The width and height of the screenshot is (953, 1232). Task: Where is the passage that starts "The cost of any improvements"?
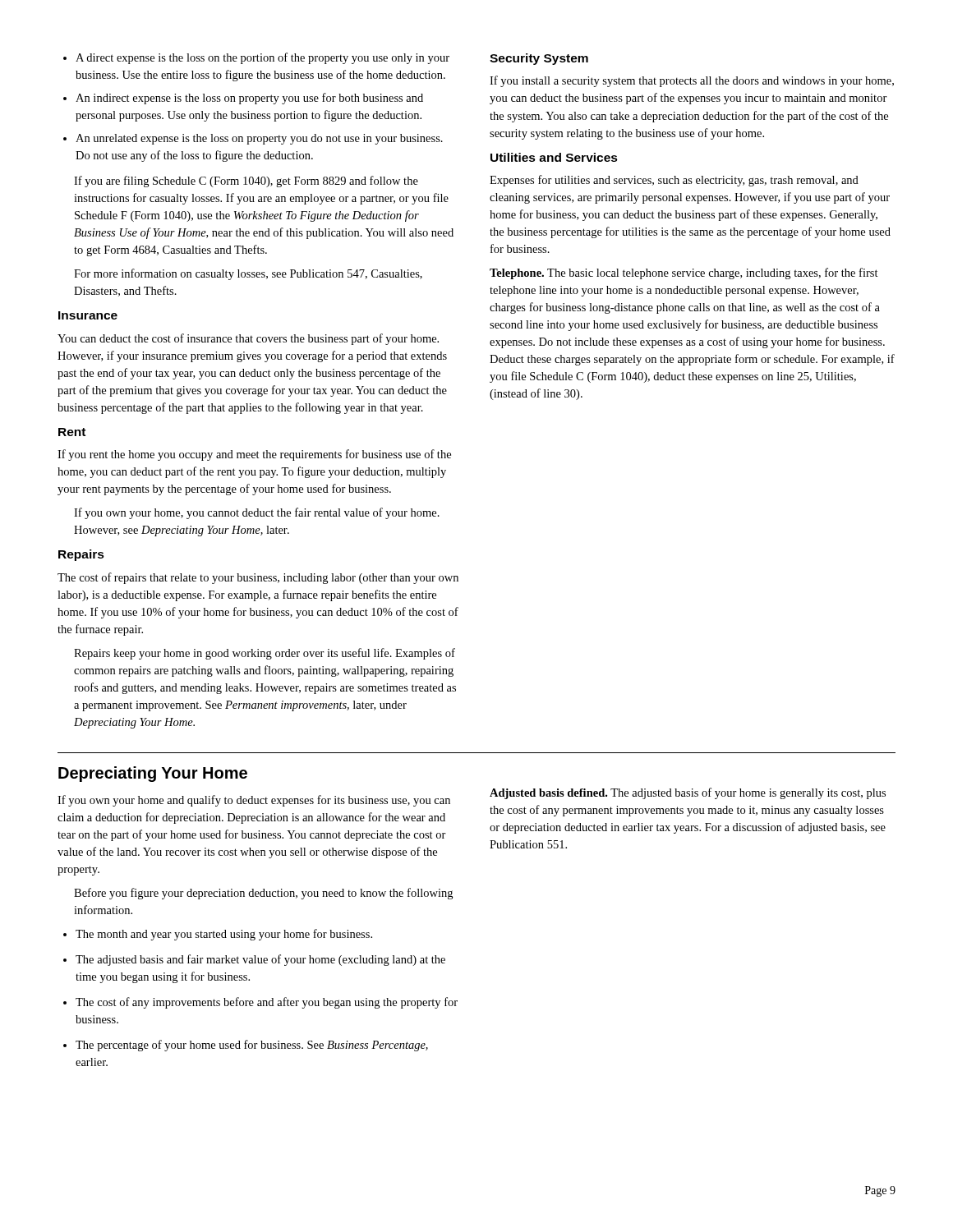point(259,1011)
